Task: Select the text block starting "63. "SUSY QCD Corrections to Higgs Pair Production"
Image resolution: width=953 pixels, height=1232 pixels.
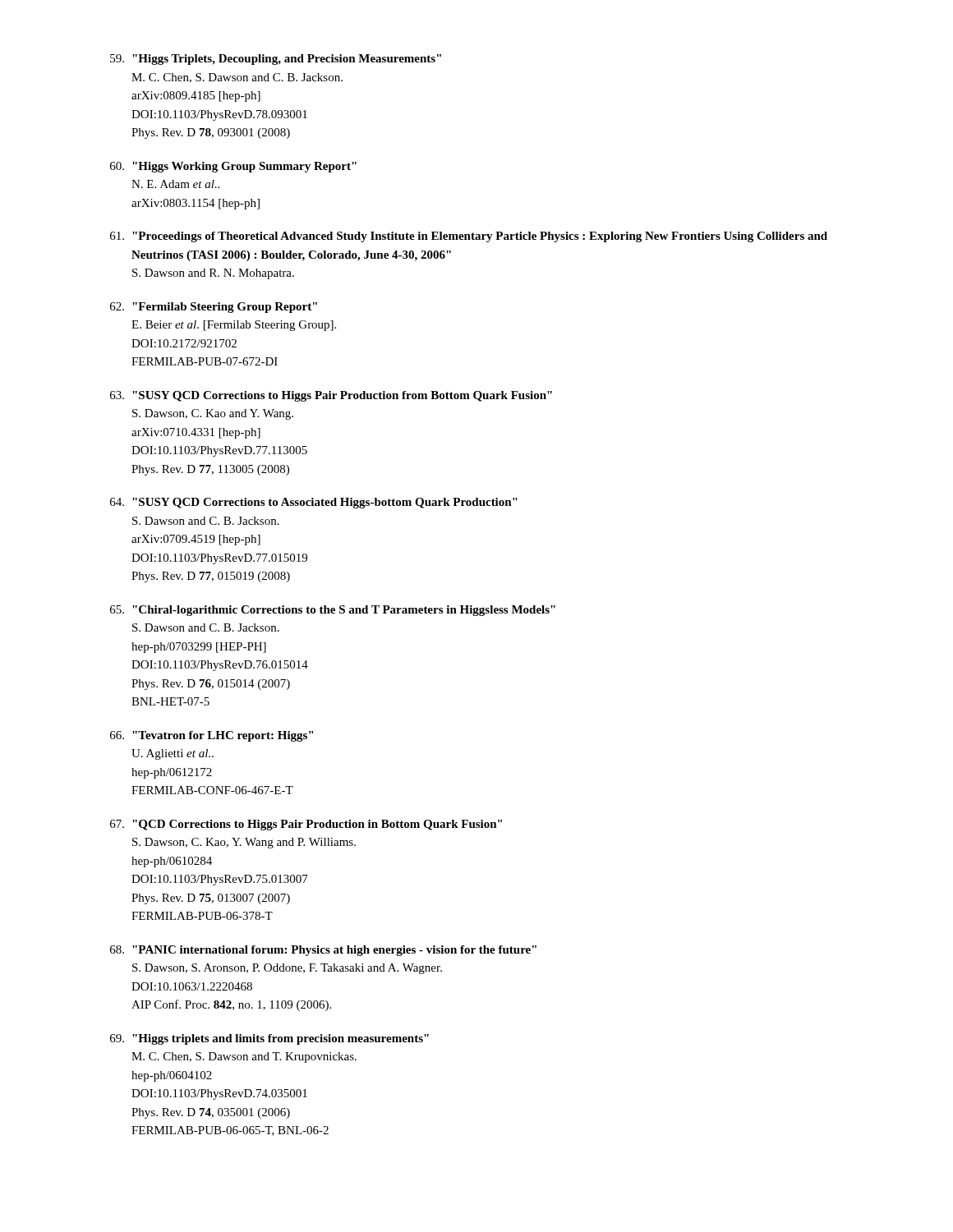Action: (x=331, y=396)
